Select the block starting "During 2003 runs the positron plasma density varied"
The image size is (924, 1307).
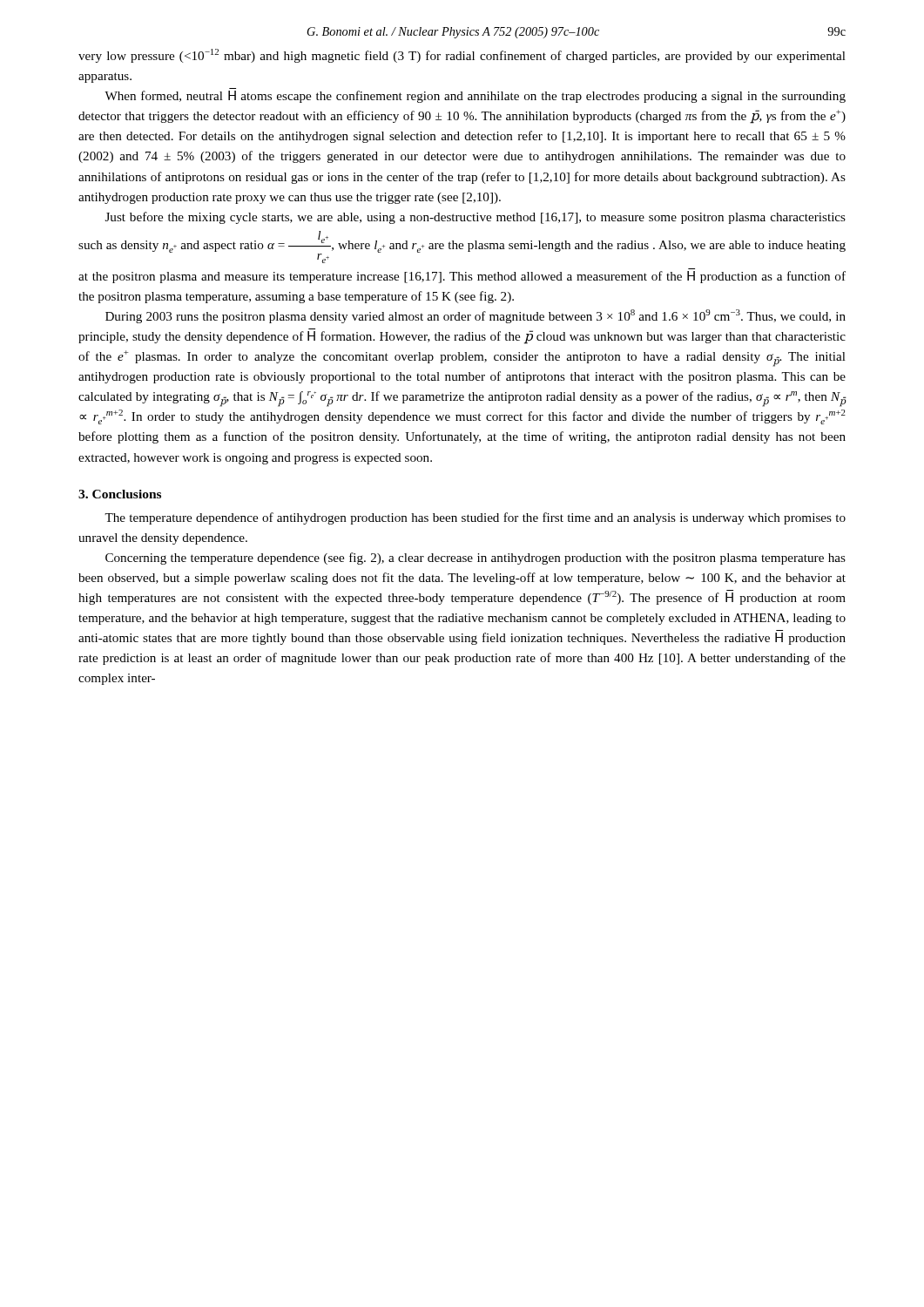pyautogui.click(x=462, y=386)
